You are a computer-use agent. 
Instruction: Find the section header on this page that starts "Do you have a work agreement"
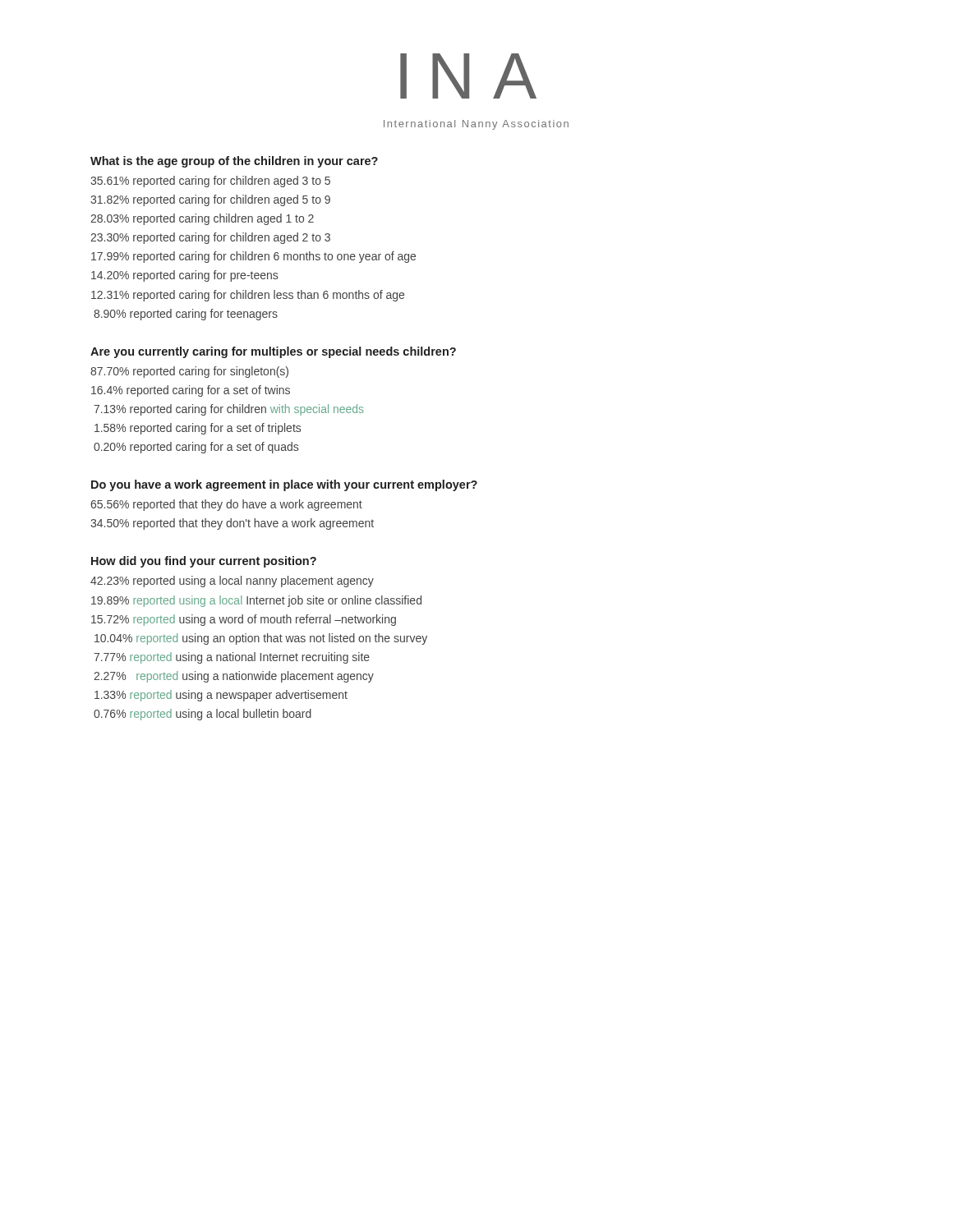point(284,485)
